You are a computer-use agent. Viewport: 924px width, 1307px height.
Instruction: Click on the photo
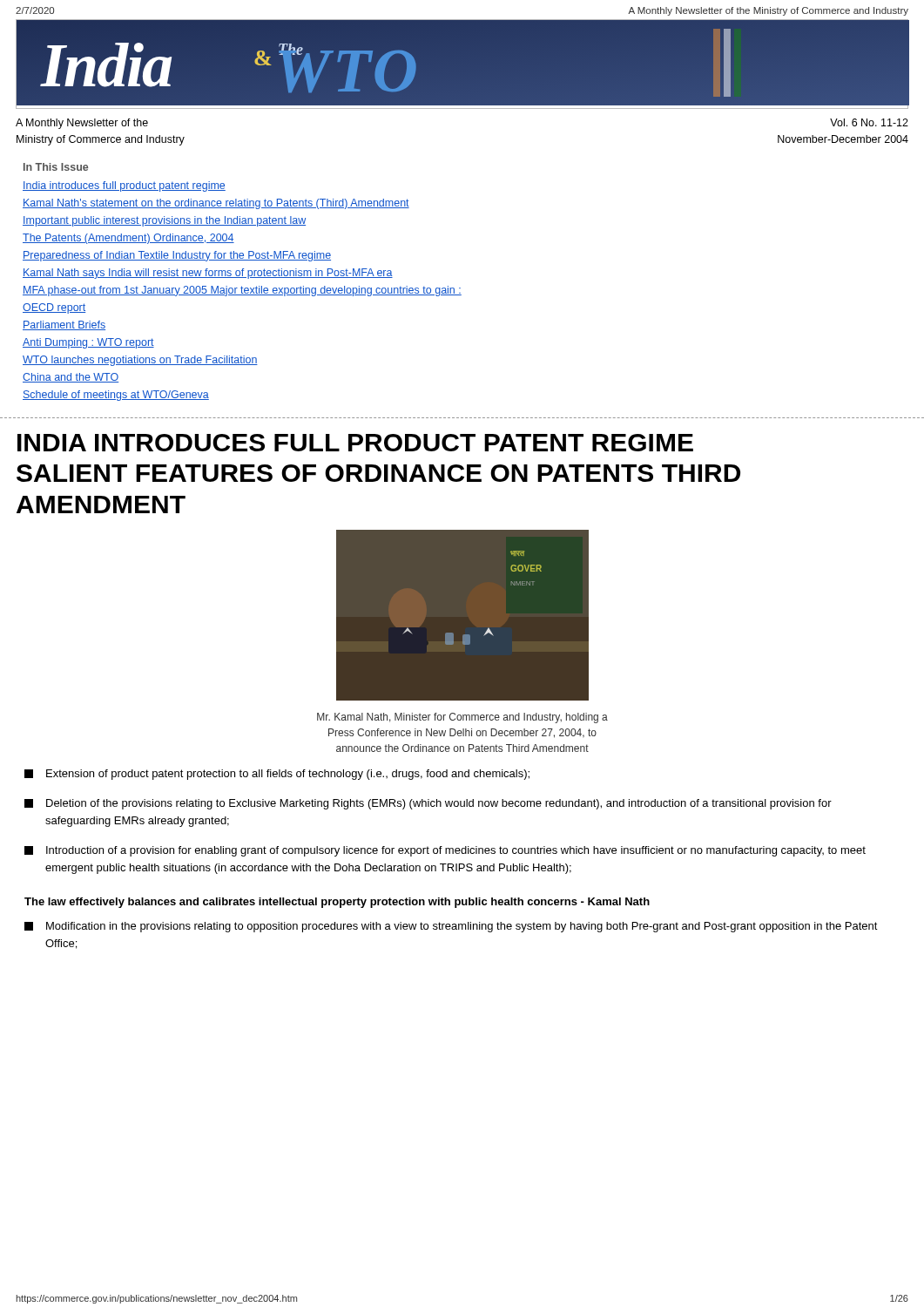pos(462,615)
